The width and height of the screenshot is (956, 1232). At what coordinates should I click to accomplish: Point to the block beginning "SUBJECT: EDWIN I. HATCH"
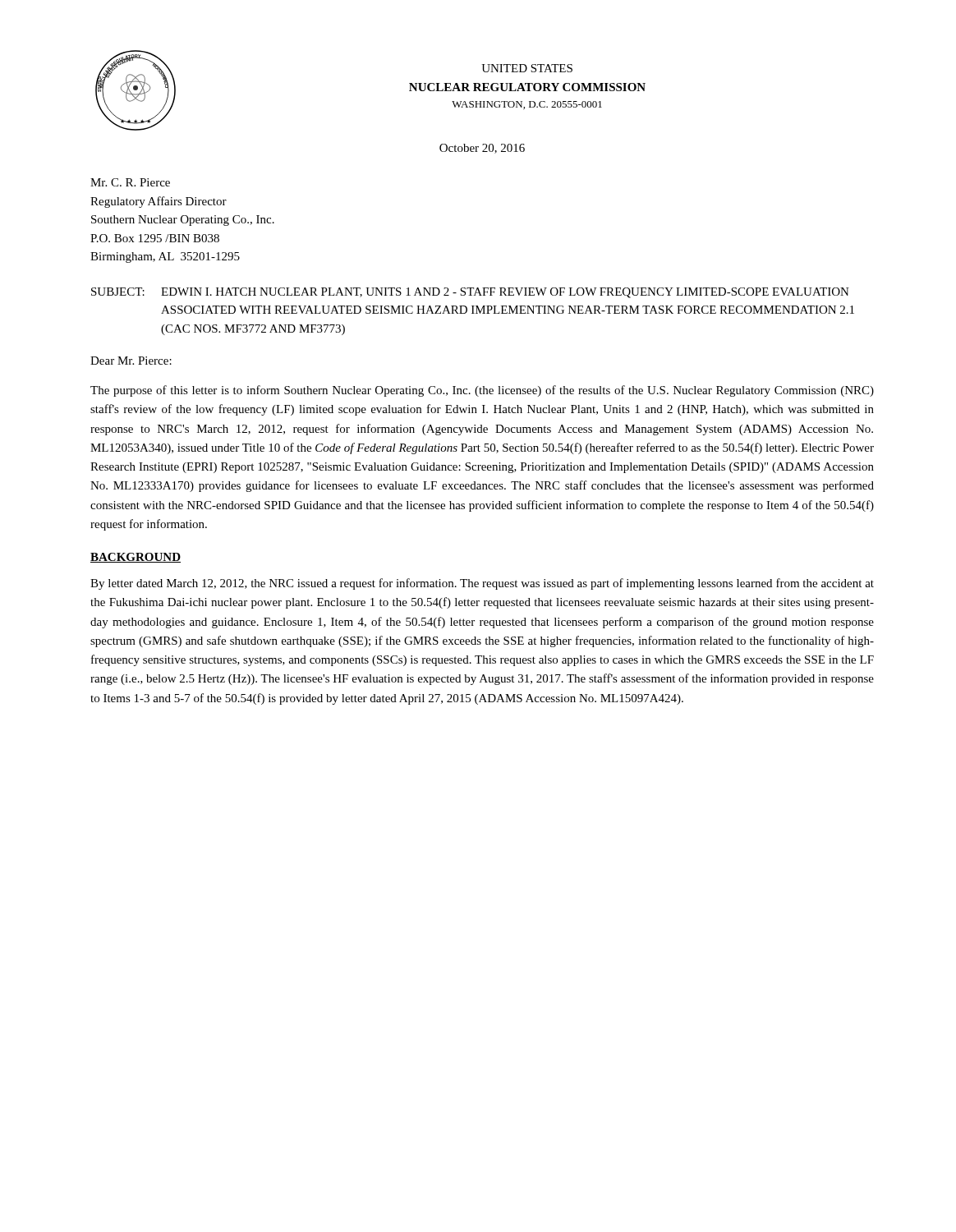click(x=482, y=310)
